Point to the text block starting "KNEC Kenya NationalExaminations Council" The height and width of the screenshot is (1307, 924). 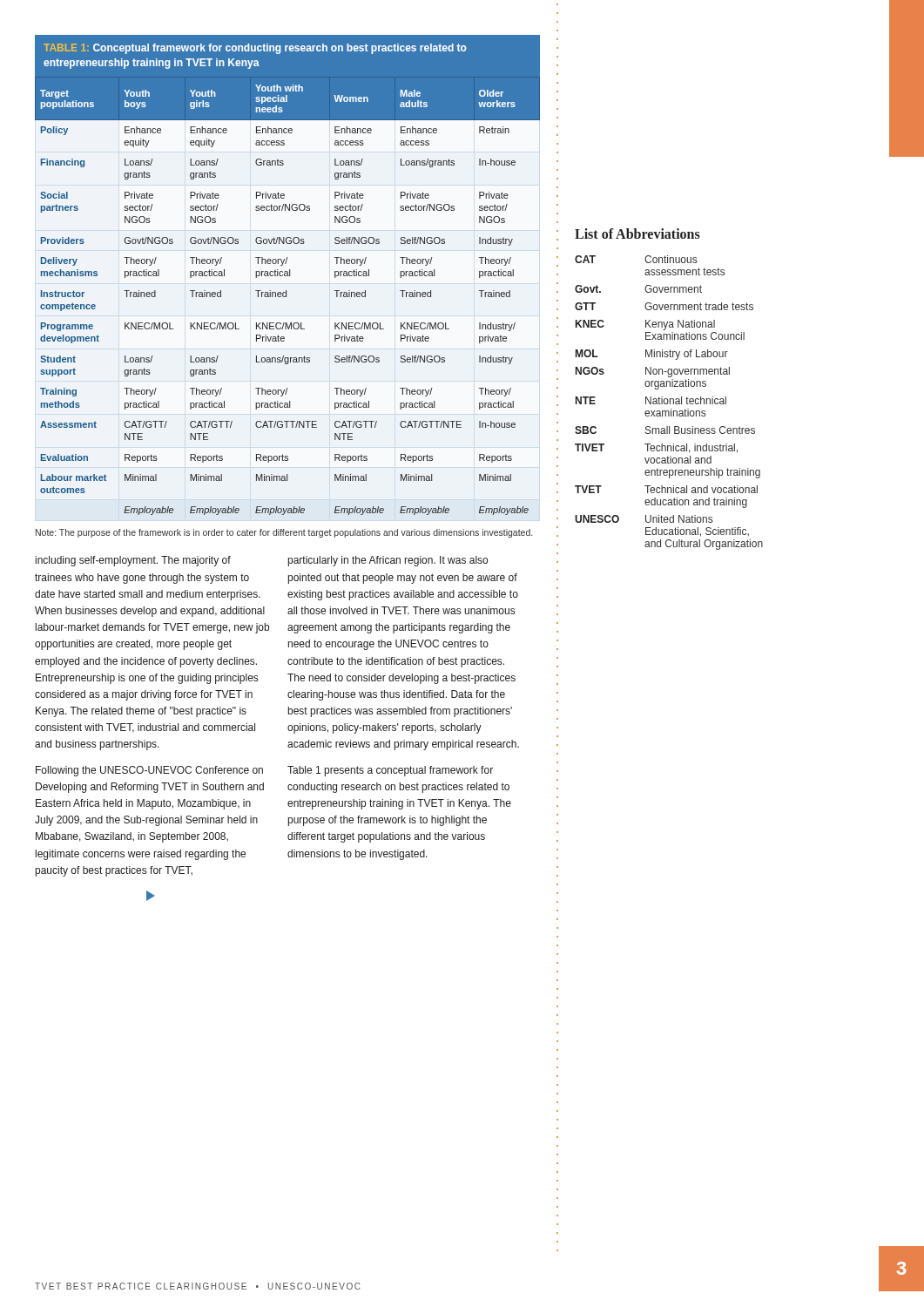[x=732, y=330]
